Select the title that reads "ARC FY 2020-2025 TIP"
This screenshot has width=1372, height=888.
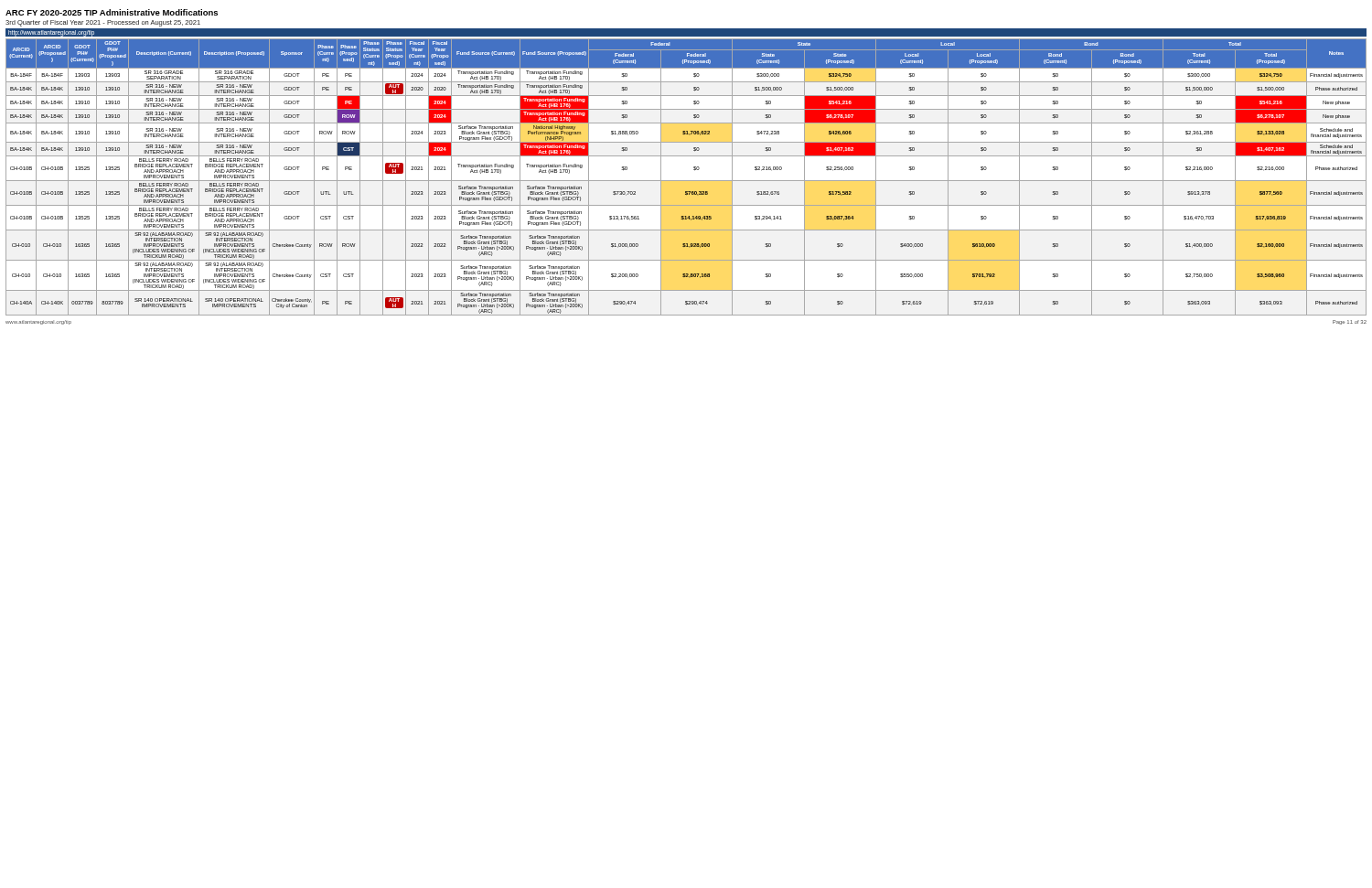pyautogui.click(x=112, y=12)
